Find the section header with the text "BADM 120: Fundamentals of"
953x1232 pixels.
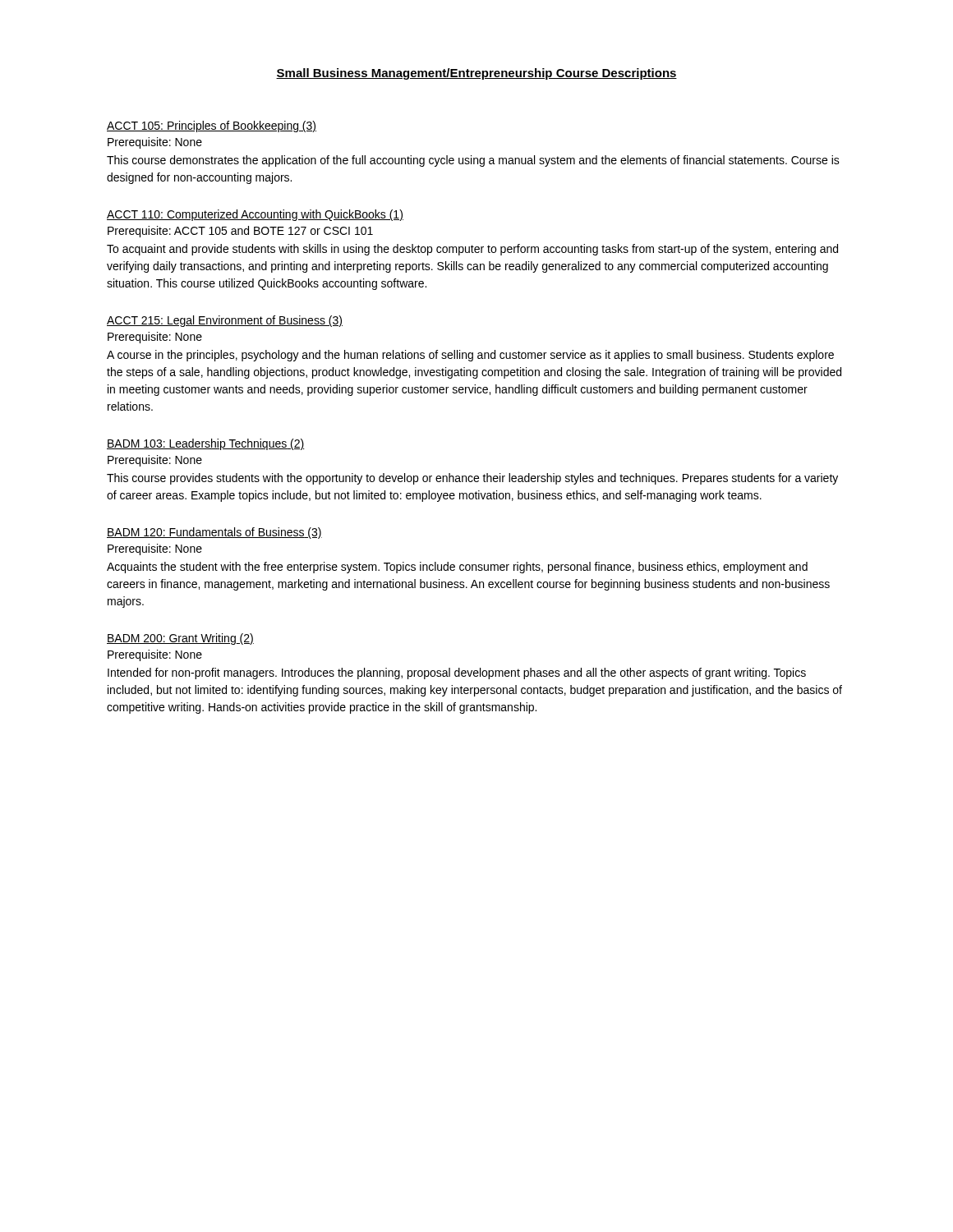coord(214,532)
